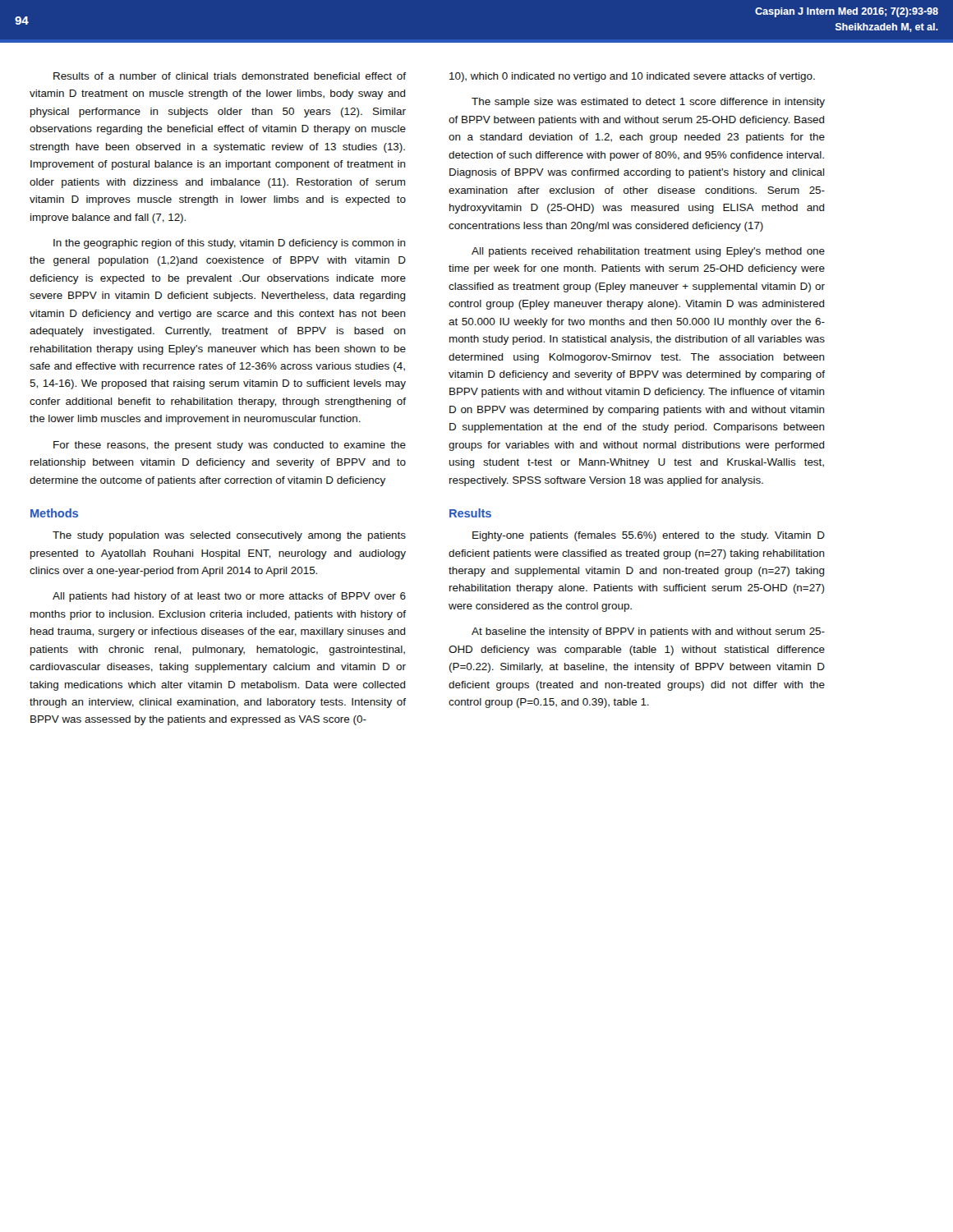Screen dimensions: 1232x953
Task: Find the text block starting "Results of a number of clinical trials"
Action: (218, 147)
